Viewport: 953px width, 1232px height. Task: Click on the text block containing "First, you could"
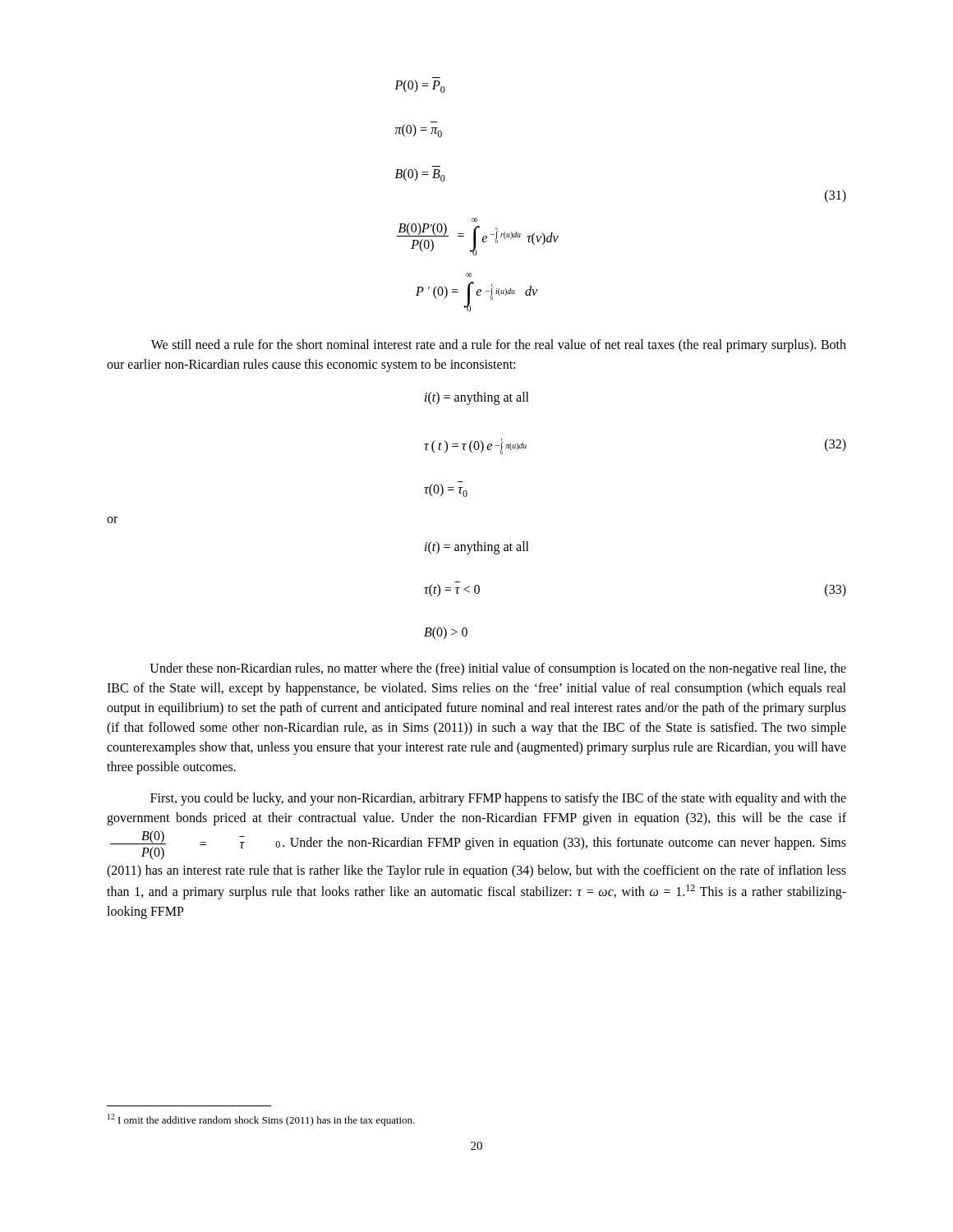[476, 855]
